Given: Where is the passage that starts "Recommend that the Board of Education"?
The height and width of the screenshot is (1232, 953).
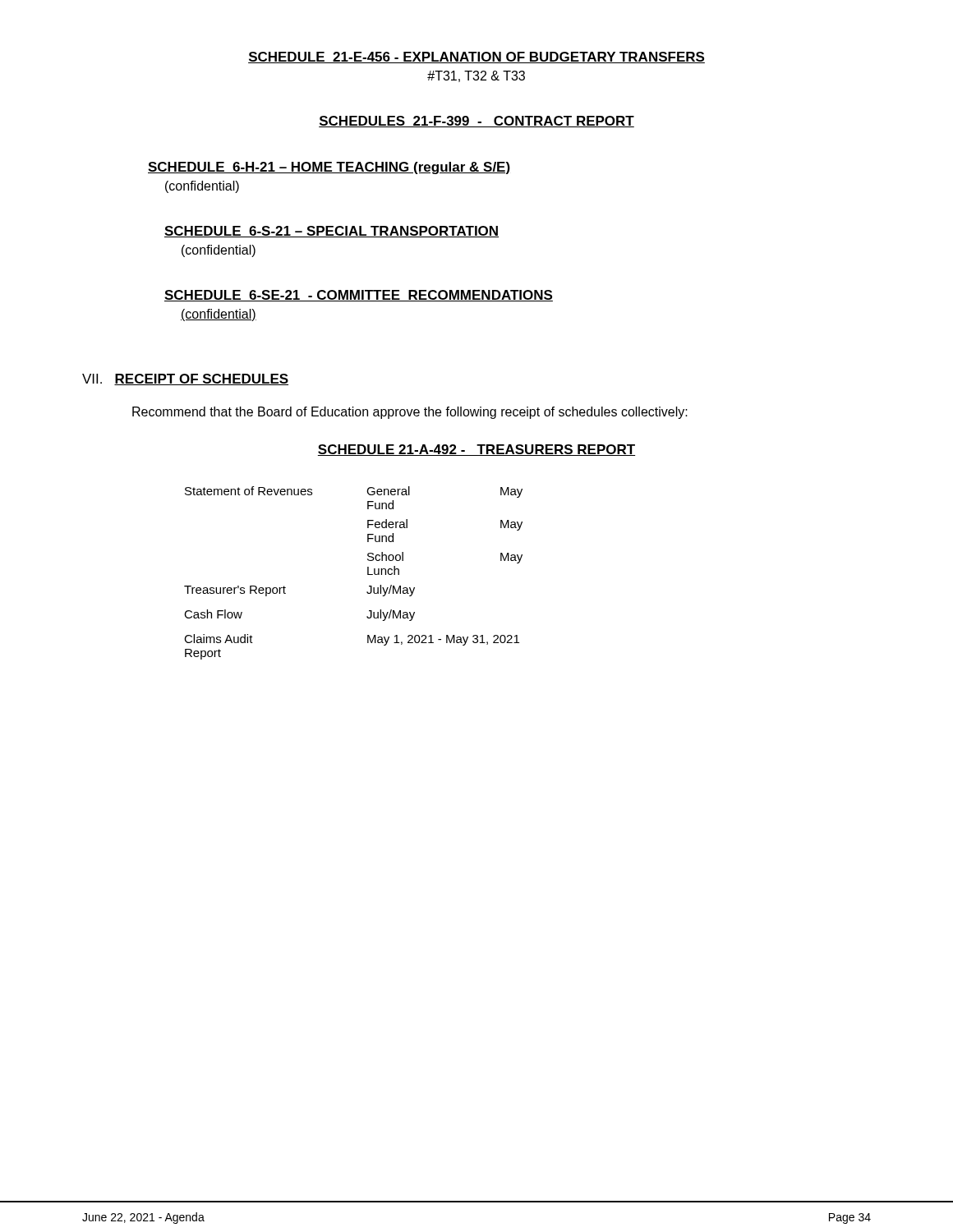Looking at the screenshot, I should point(410,412).
